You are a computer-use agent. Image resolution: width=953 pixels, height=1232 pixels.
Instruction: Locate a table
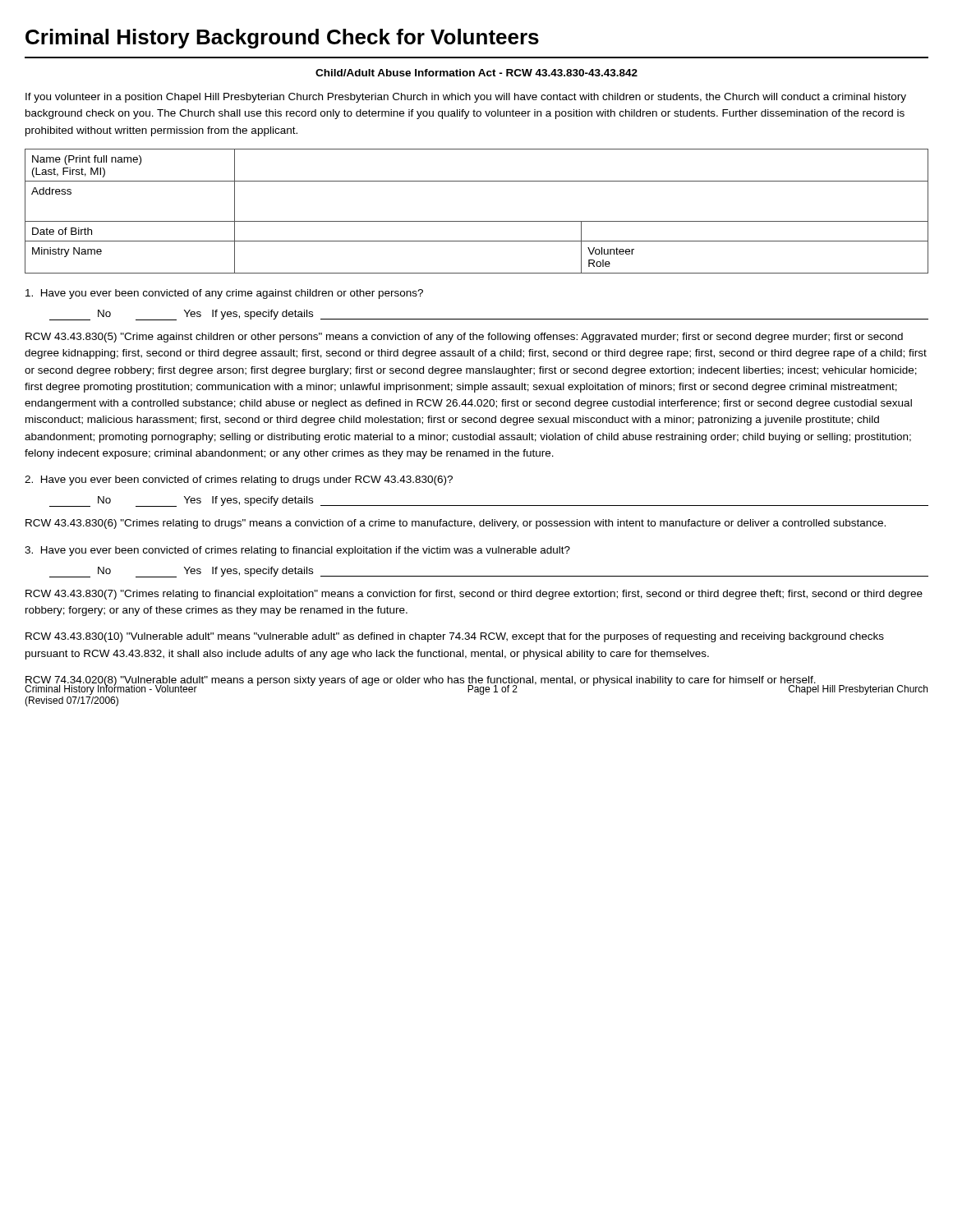[476, 211]
